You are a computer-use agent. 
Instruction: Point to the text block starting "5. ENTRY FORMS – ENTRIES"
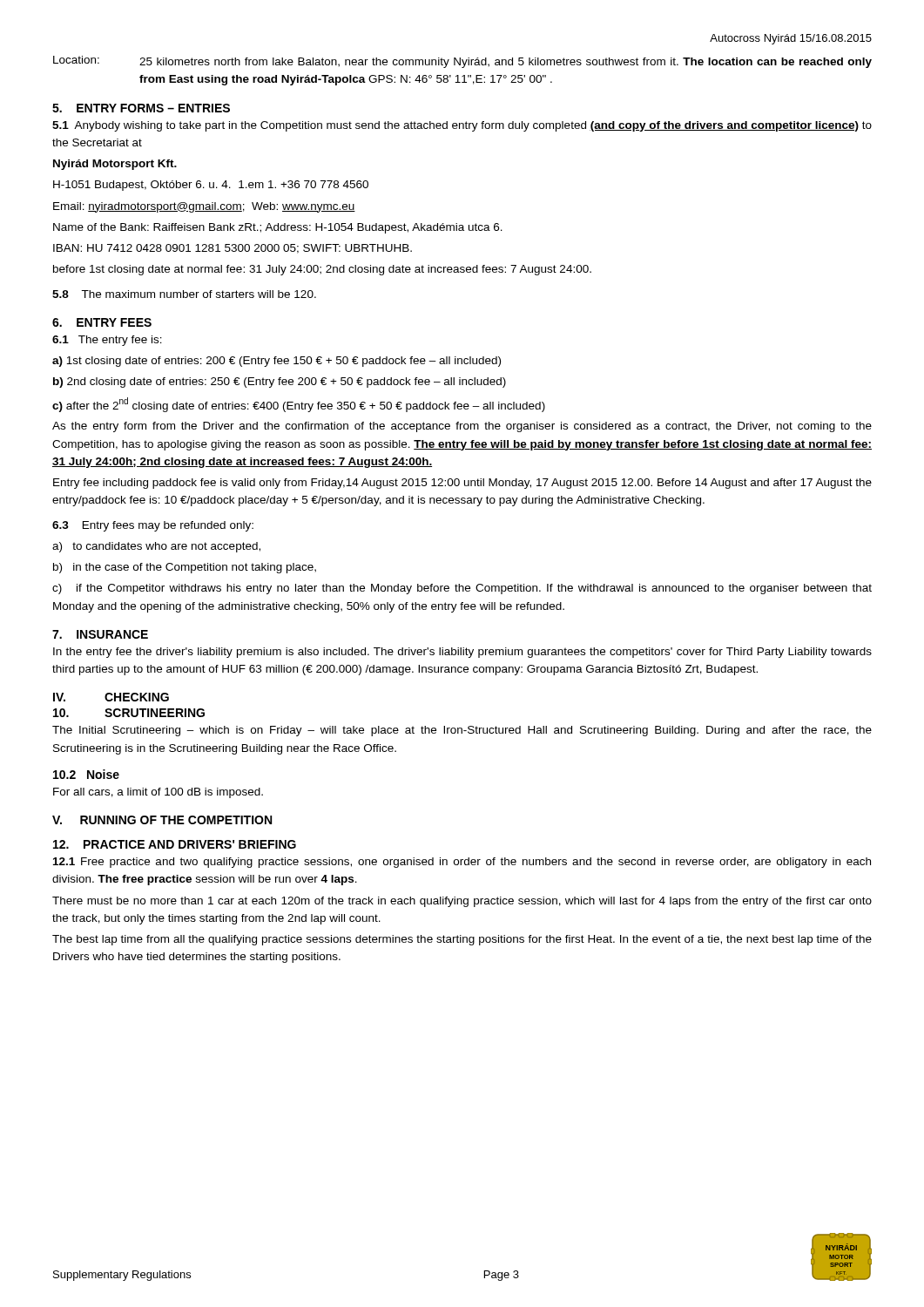click(x=141, y=108)
